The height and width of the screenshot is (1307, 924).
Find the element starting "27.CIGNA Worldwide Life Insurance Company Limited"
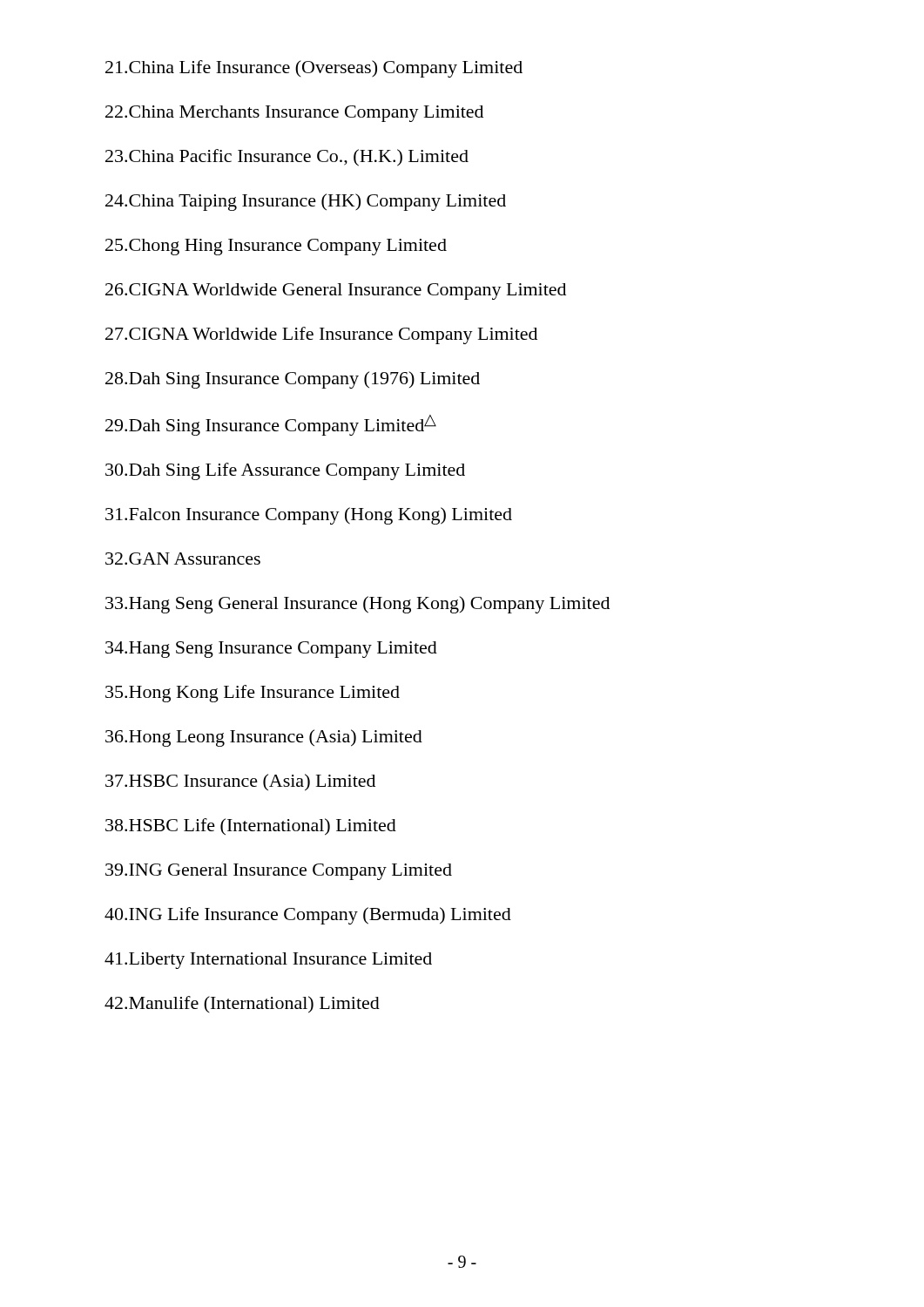(x=321, y=333)
